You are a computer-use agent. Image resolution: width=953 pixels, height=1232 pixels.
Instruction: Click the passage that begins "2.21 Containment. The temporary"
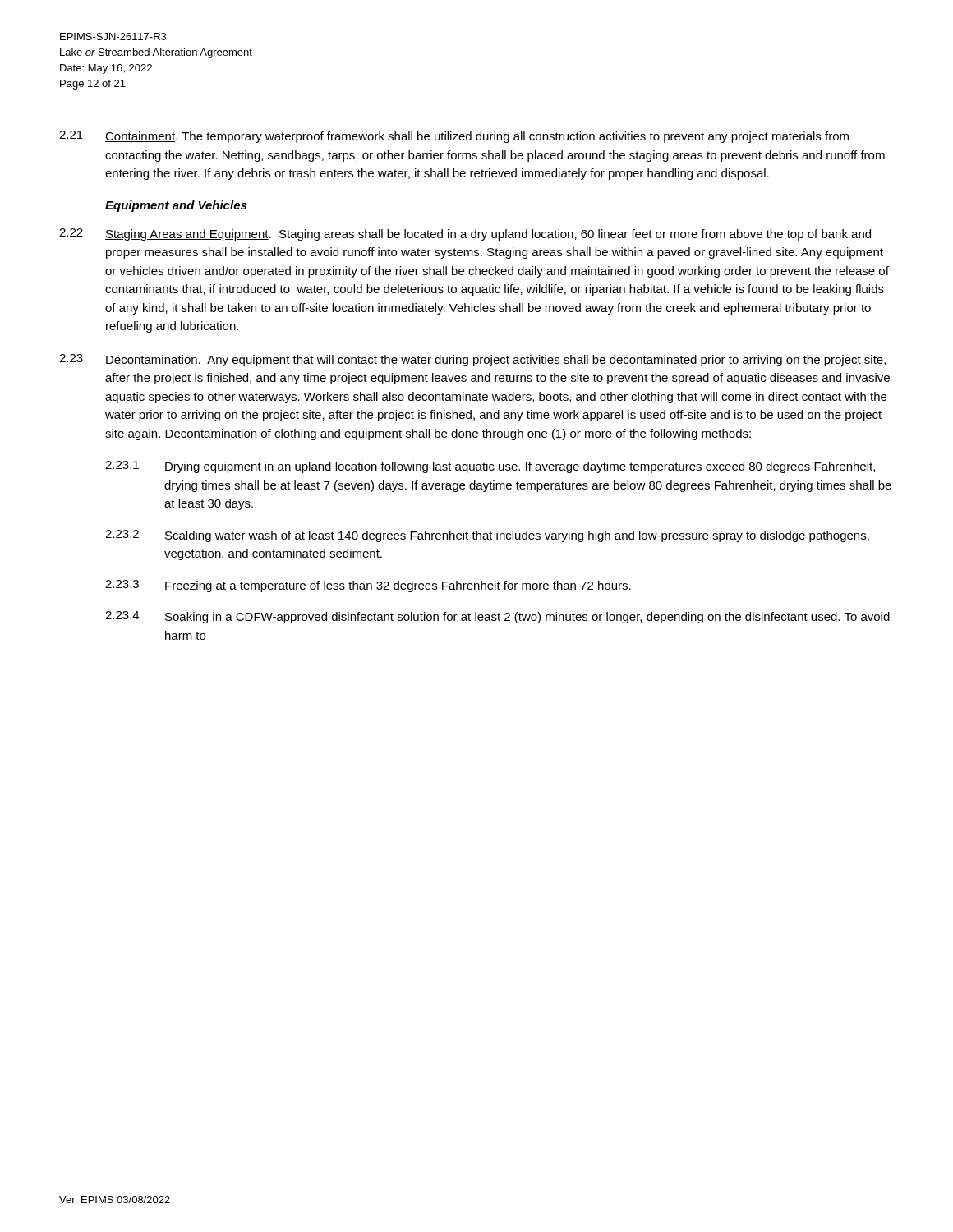point(476,155)
